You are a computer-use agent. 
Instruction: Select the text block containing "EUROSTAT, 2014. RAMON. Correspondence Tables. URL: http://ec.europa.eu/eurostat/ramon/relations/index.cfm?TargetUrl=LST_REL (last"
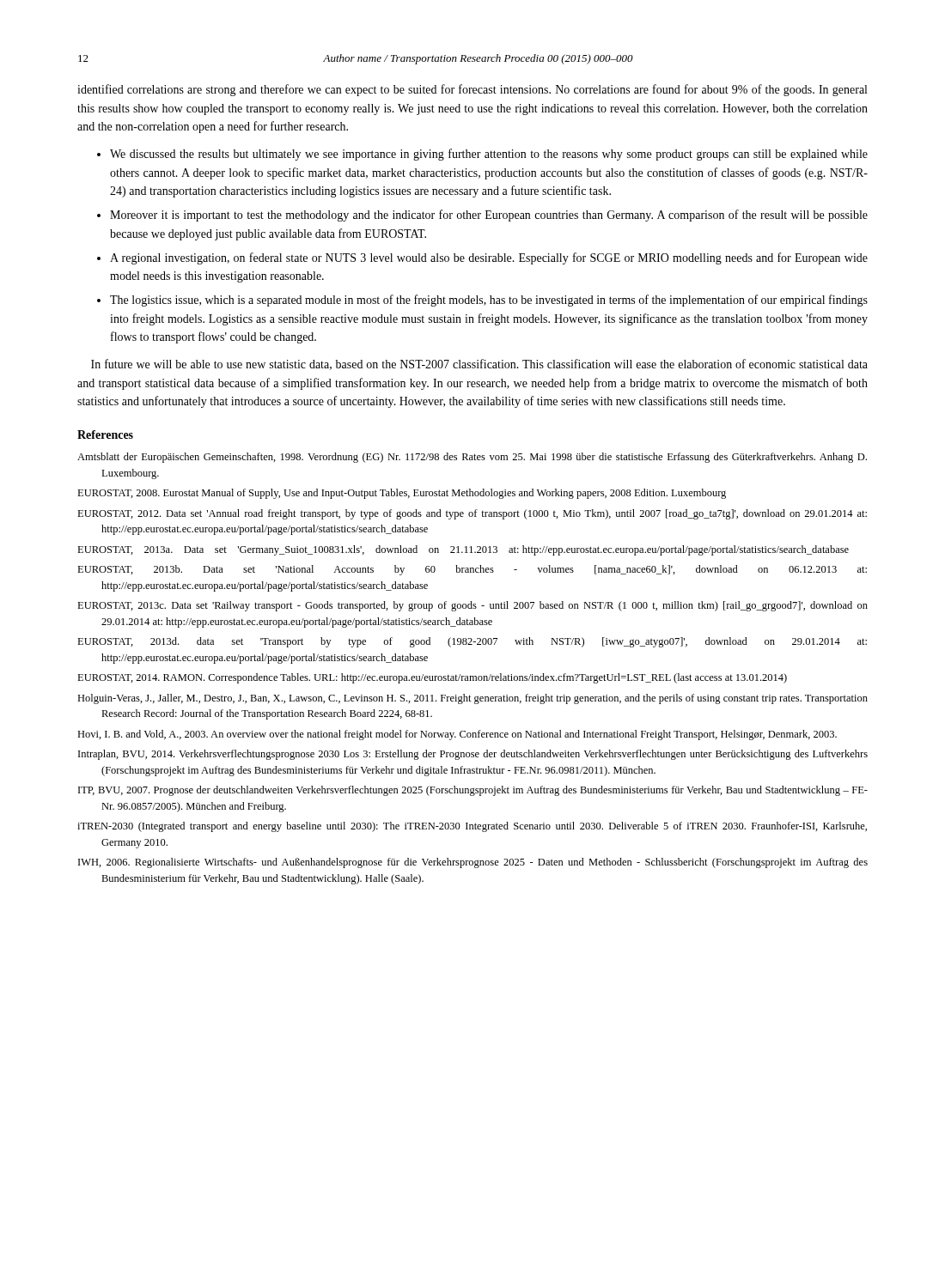pyautogui.click(x=432, y=677)
